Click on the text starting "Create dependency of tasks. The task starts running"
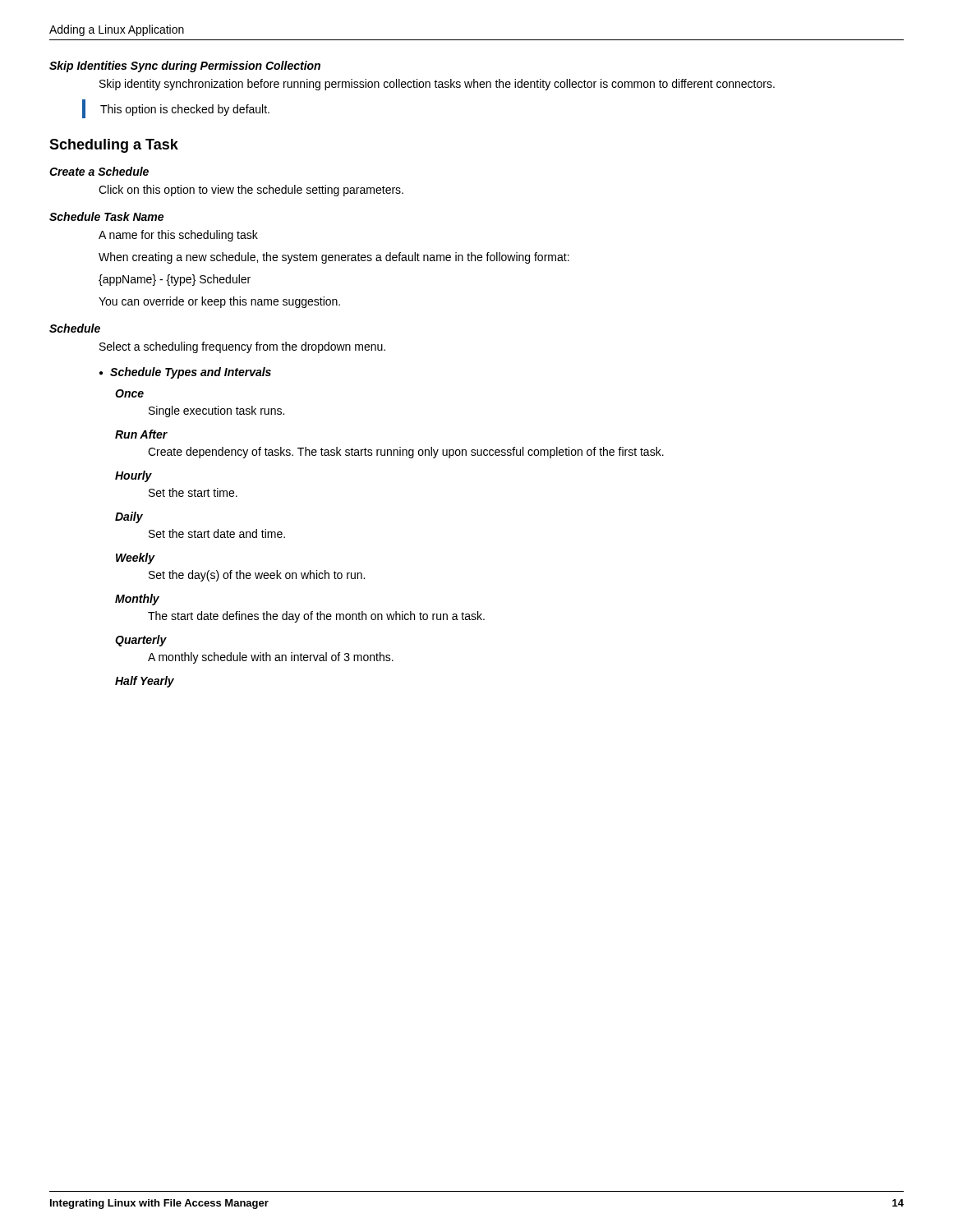 [x=406, y=452]
